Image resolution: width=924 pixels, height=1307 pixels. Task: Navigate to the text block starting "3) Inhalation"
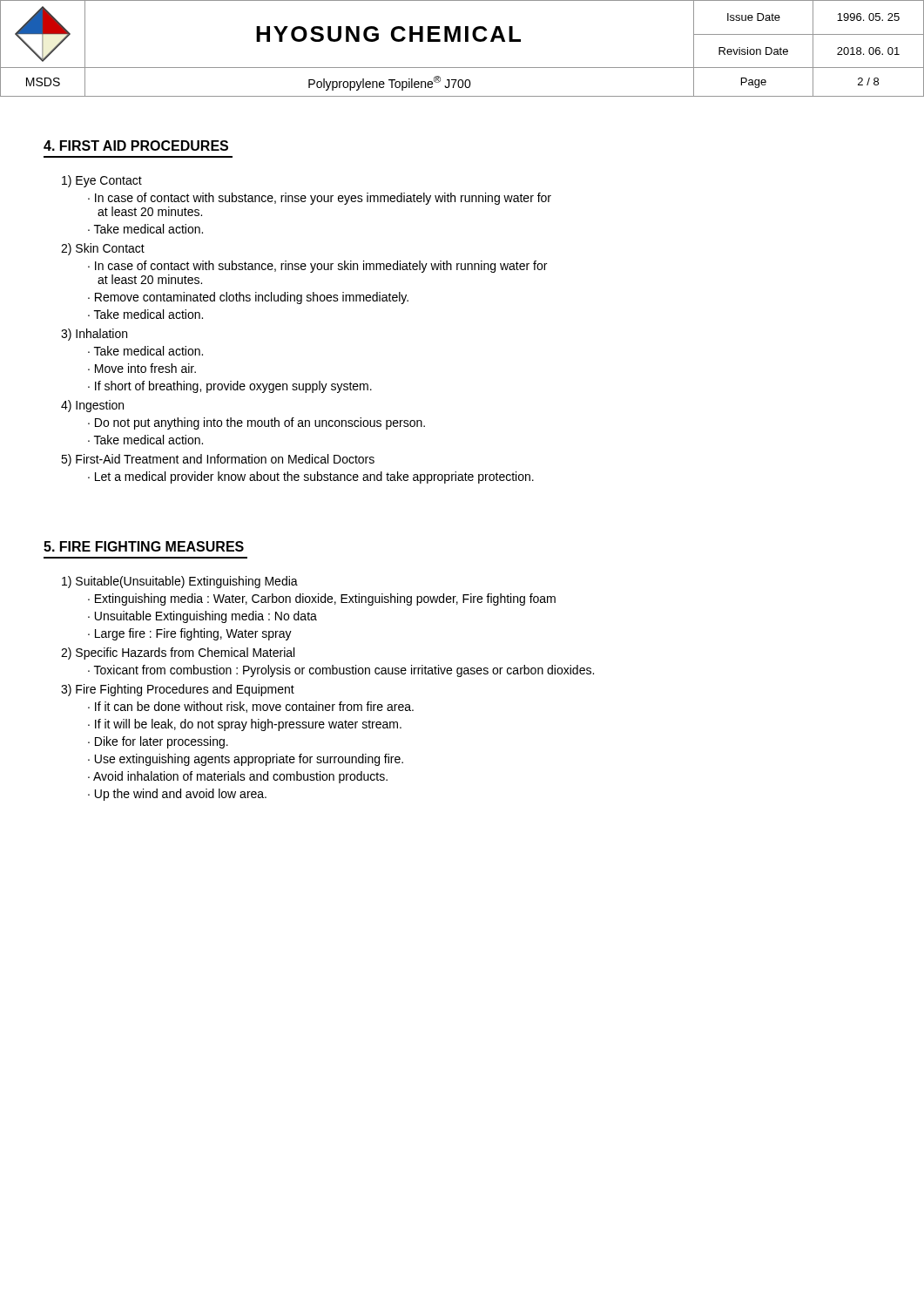coord(95,333)
